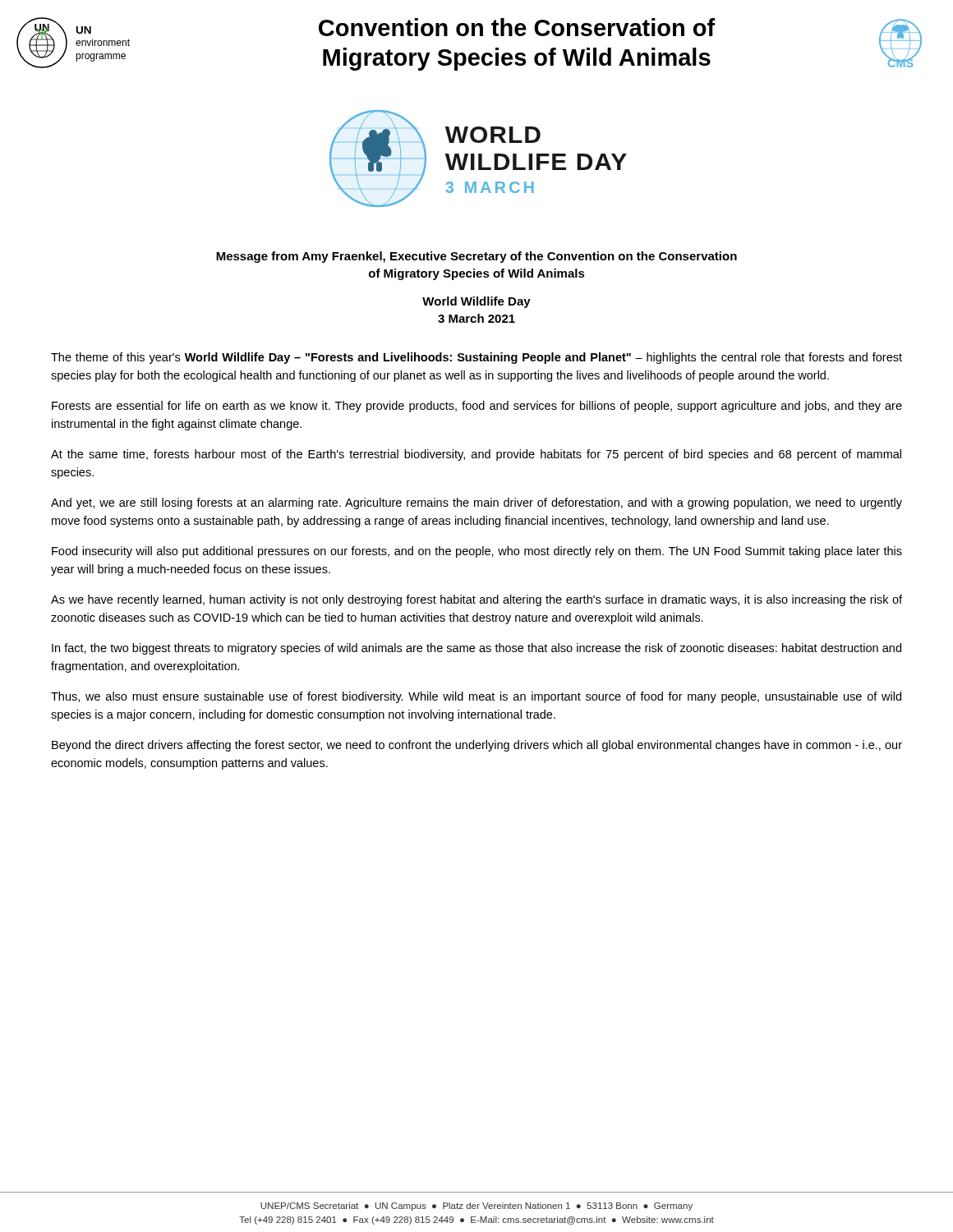953x1232 pixels.
Task: Locate the region starting "As we have recently learned, human activity is"
Action: 476,609
